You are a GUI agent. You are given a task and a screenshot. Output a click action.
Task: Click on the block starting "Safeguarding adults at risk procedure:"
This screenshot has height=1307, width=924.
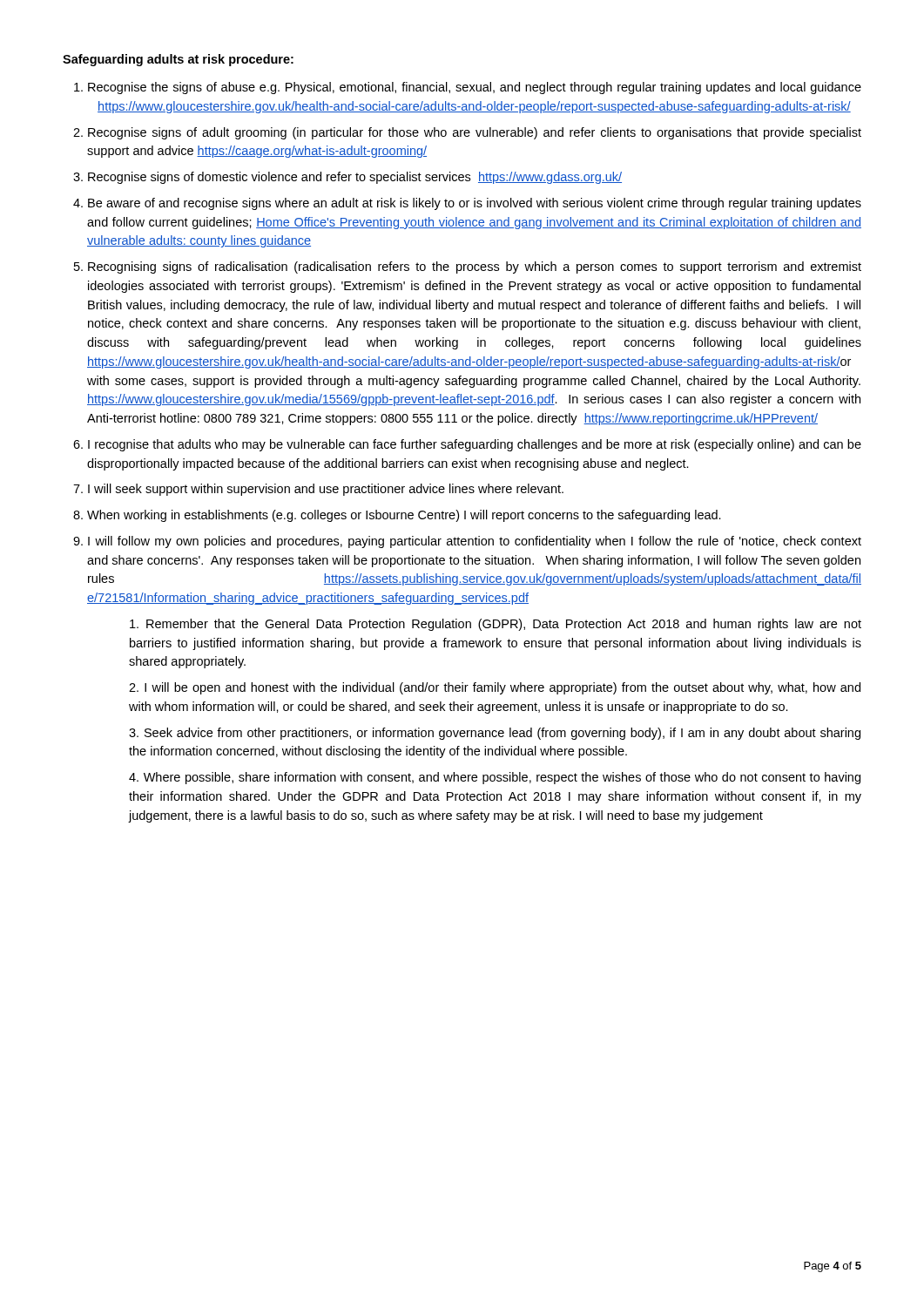tap(179, 59)
